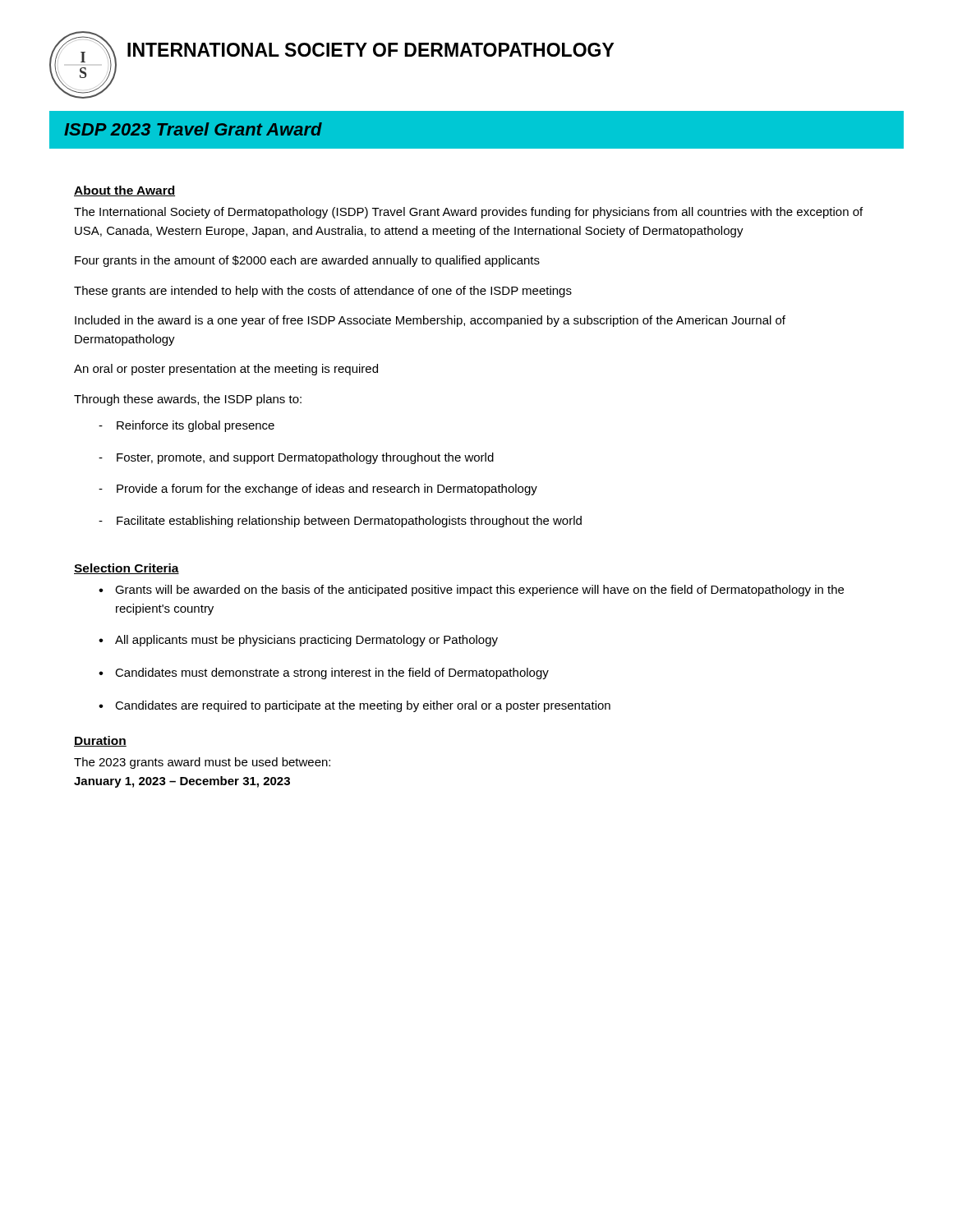Locate the text block with the text "Included in the award is a one"
This screenshot has width=953, height=1232.
[x=430, y=329]
